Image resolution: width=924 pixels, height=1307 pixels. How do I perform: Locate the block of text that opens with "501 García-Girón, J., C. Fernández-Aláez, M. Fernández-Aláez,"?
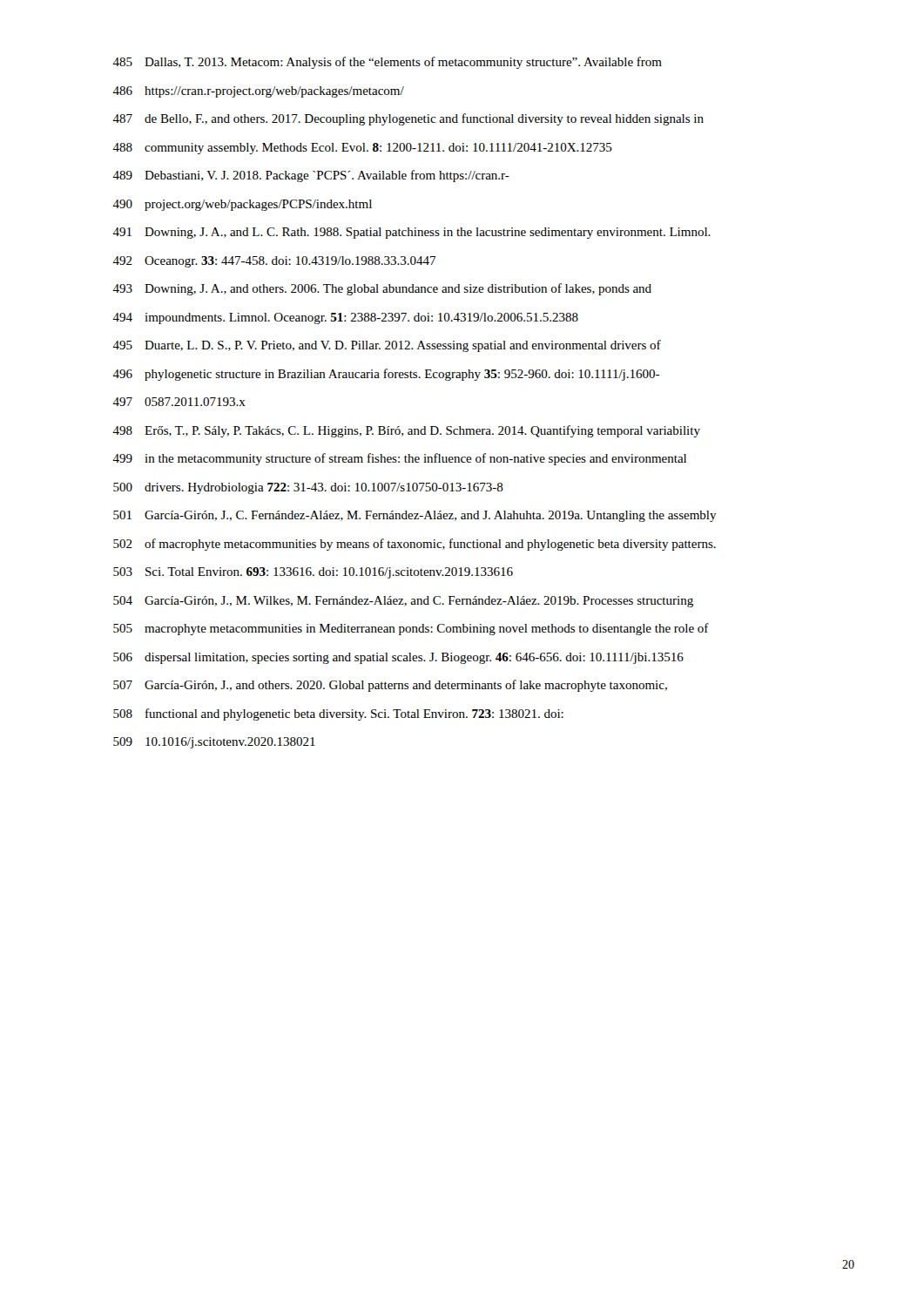[470, 515]
